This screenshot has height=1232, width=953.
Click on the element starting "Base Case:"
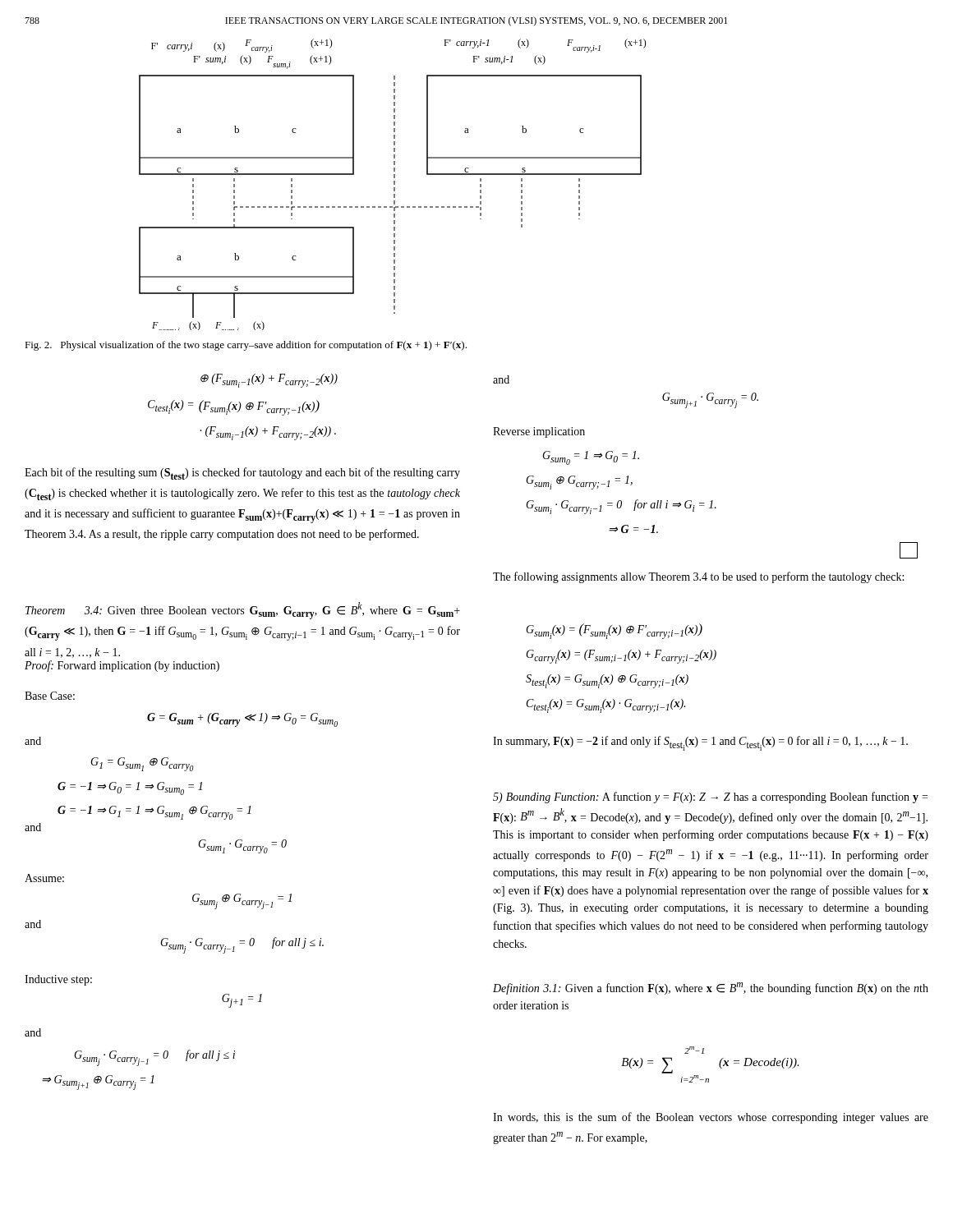[50, 696]
